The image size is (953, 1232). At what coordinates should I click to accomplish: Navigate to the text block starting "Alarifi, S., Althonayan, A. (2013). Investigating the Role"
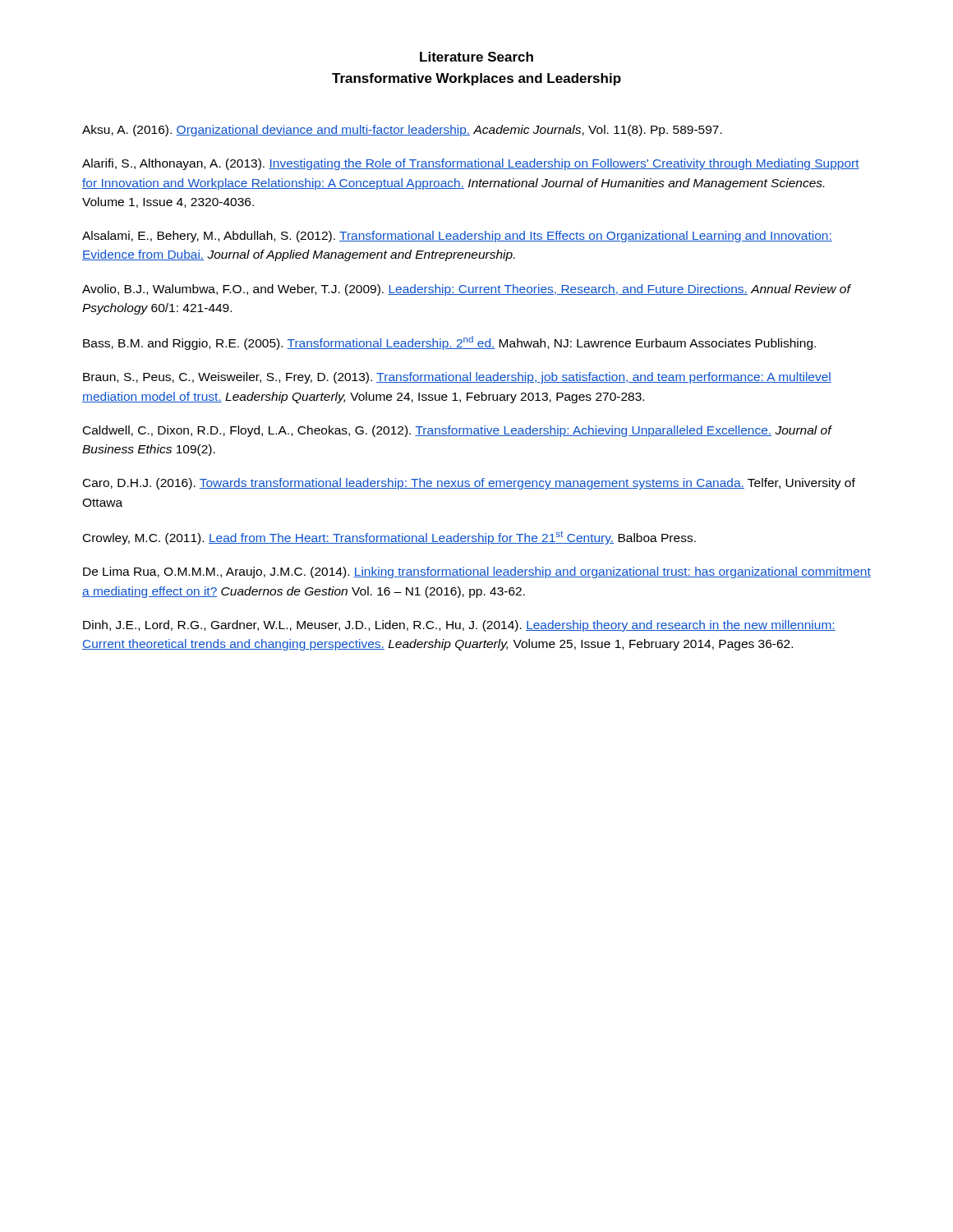(x=471, y=182)
